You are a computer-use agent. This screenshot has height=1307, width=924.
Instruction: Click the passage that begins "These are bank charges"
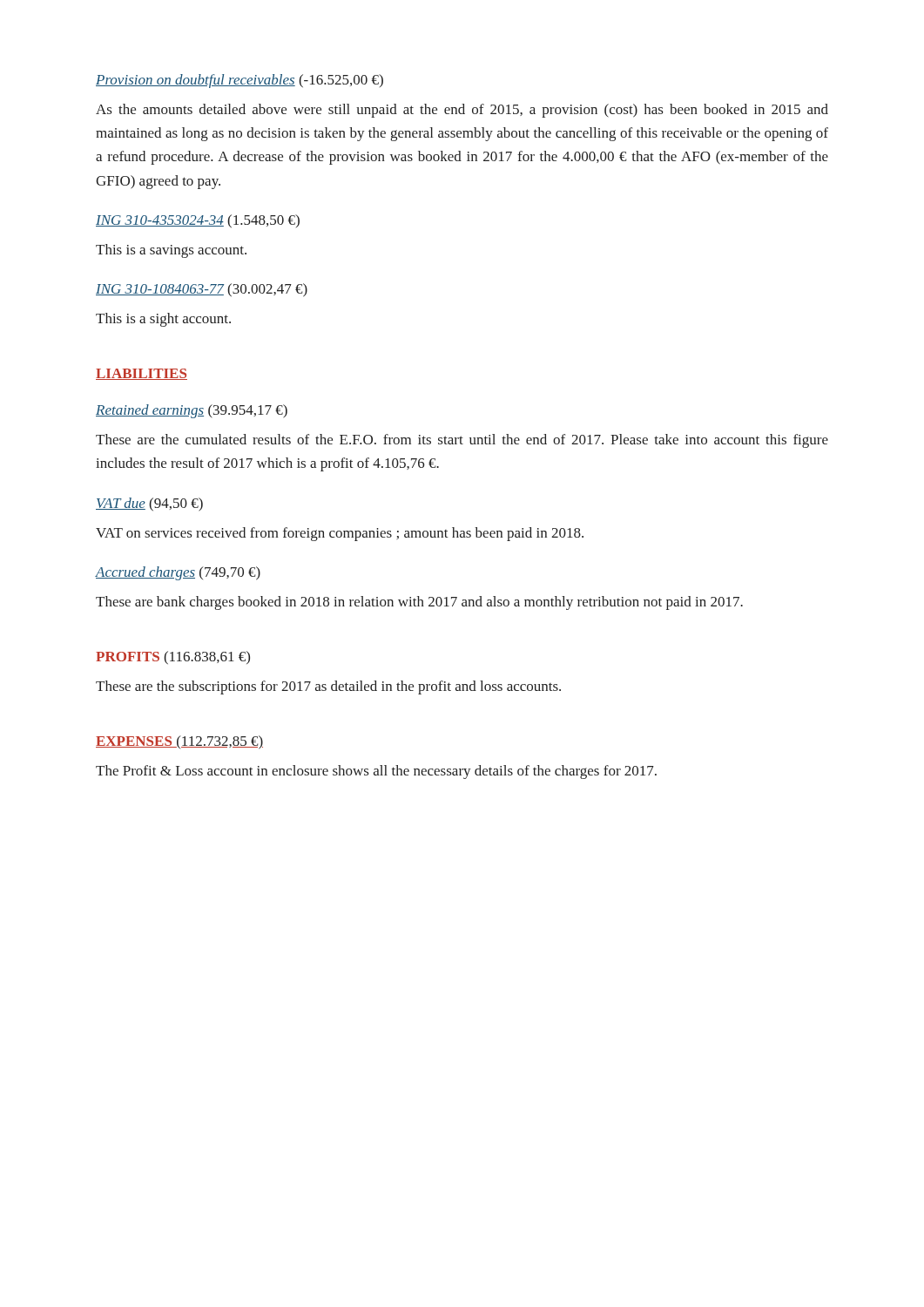point(420,601)
